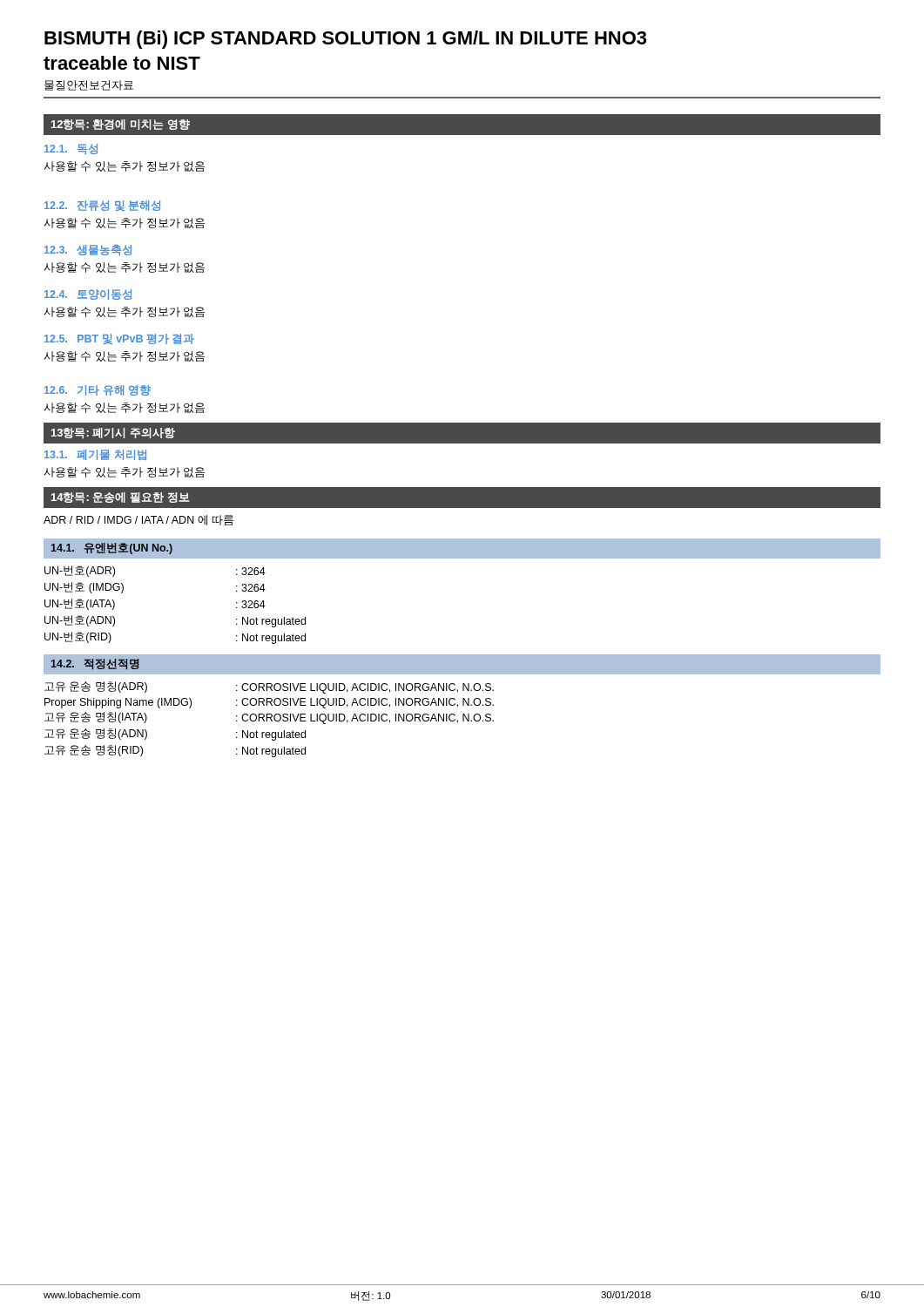The width and height of the screenshot is (924, 1307).
Task: Select the text starting "ADR / RID /"
Action: click(139, 520)
